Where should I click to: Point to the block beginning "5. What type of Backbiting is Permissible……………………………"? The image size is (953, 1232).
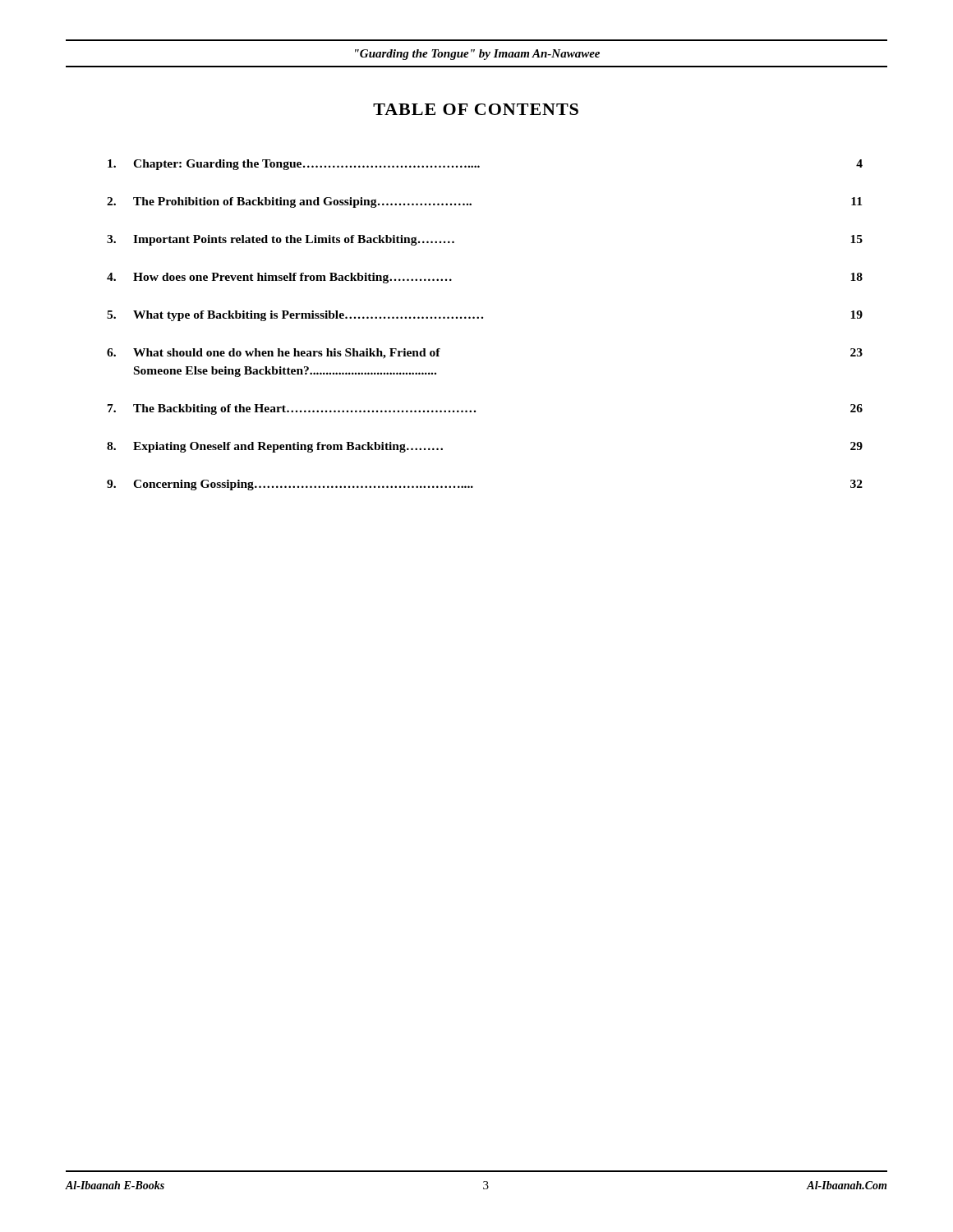[x=485, y=315]
